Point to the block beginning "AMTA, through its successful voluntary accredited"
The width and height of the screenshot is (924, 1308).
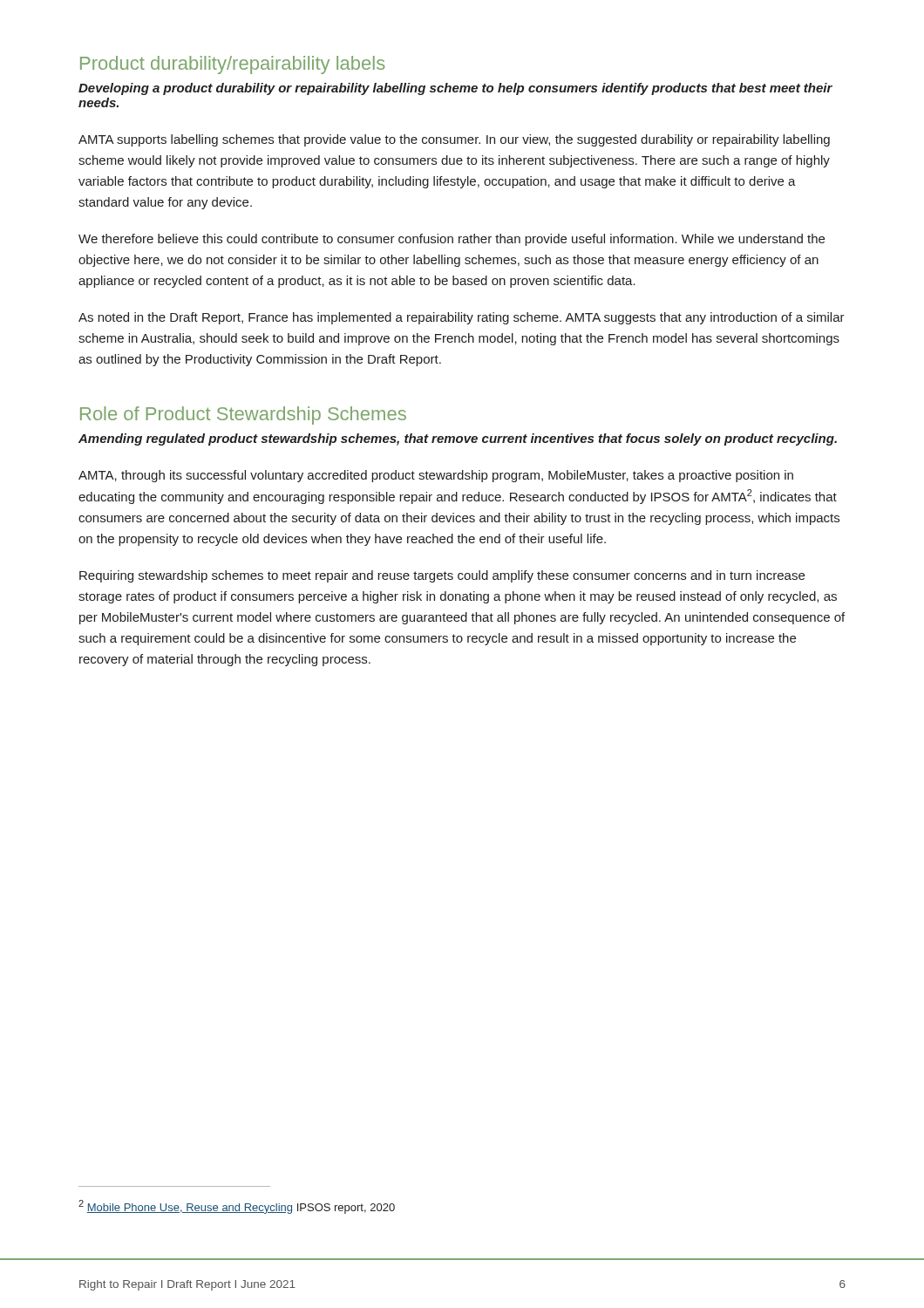(462, 507)
